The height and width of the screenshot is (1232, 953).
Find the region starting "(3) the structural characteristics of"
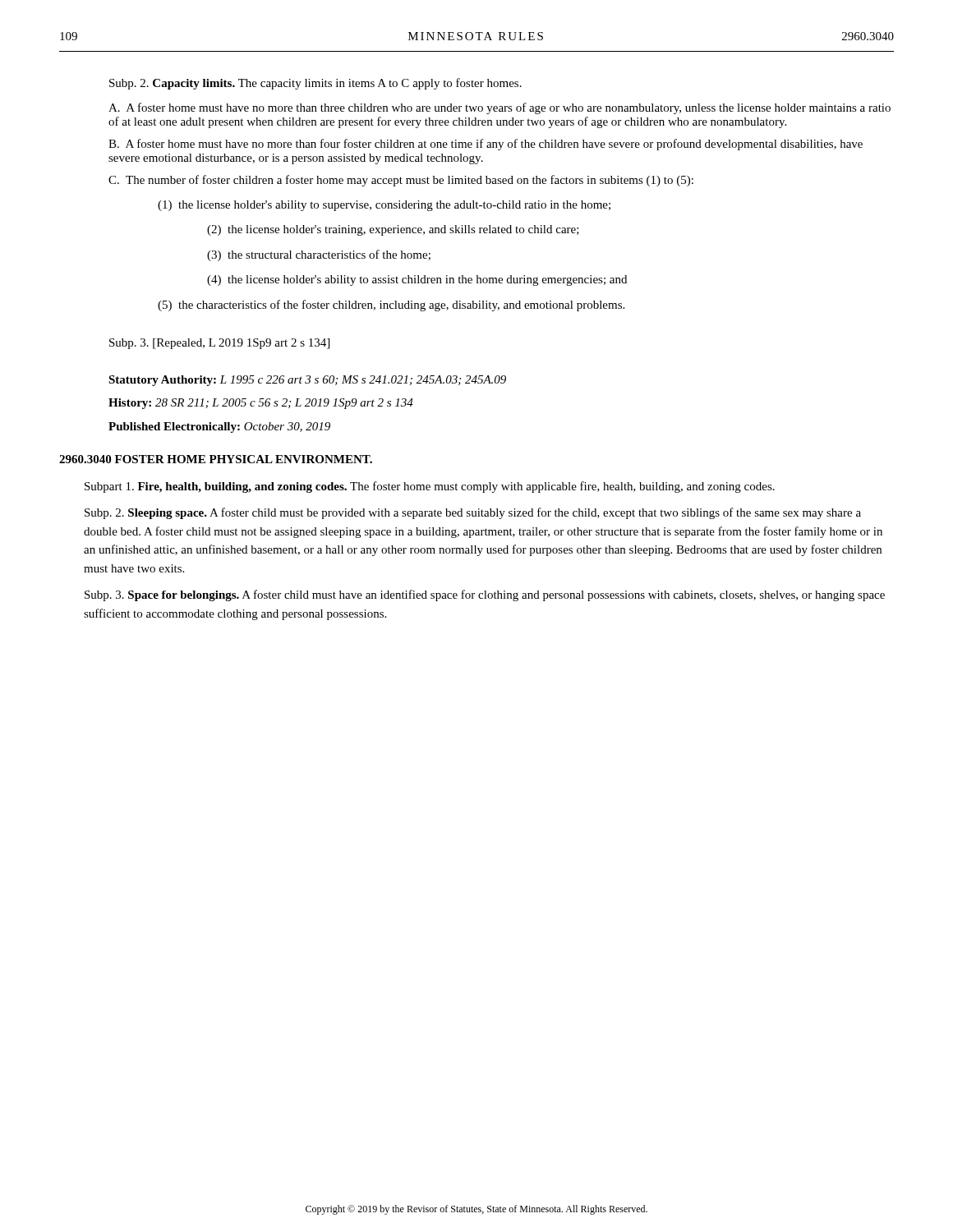(x=319, y=254)
